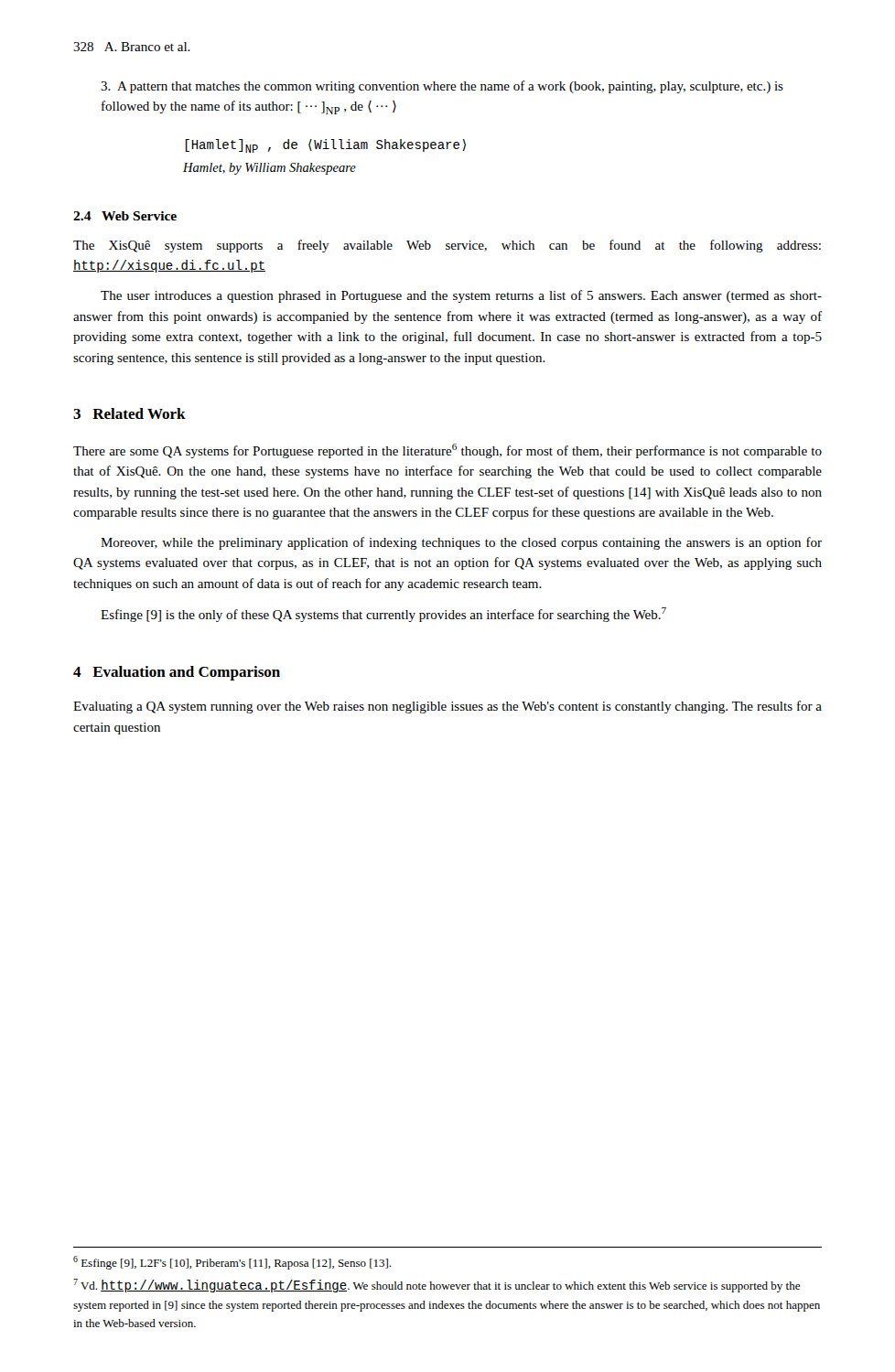The image size is (895, 1372).
Task: Find the text block starting "Moreover, while the preliminary application of indexing techniques"
Action: (x=448, y=563)
